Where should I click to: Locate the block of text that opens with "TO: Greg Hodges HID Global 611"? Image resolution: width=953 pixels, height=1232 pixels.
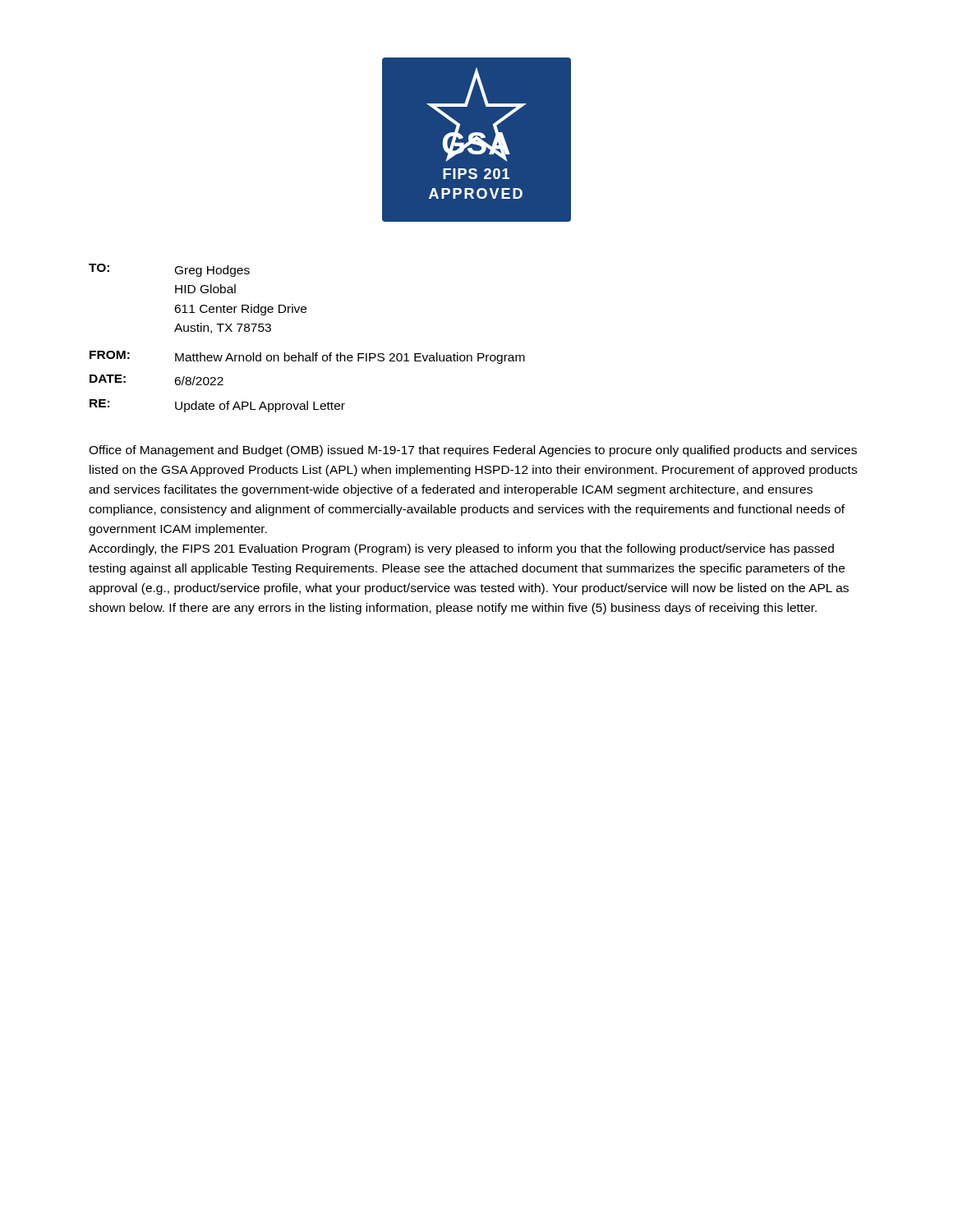97,270
